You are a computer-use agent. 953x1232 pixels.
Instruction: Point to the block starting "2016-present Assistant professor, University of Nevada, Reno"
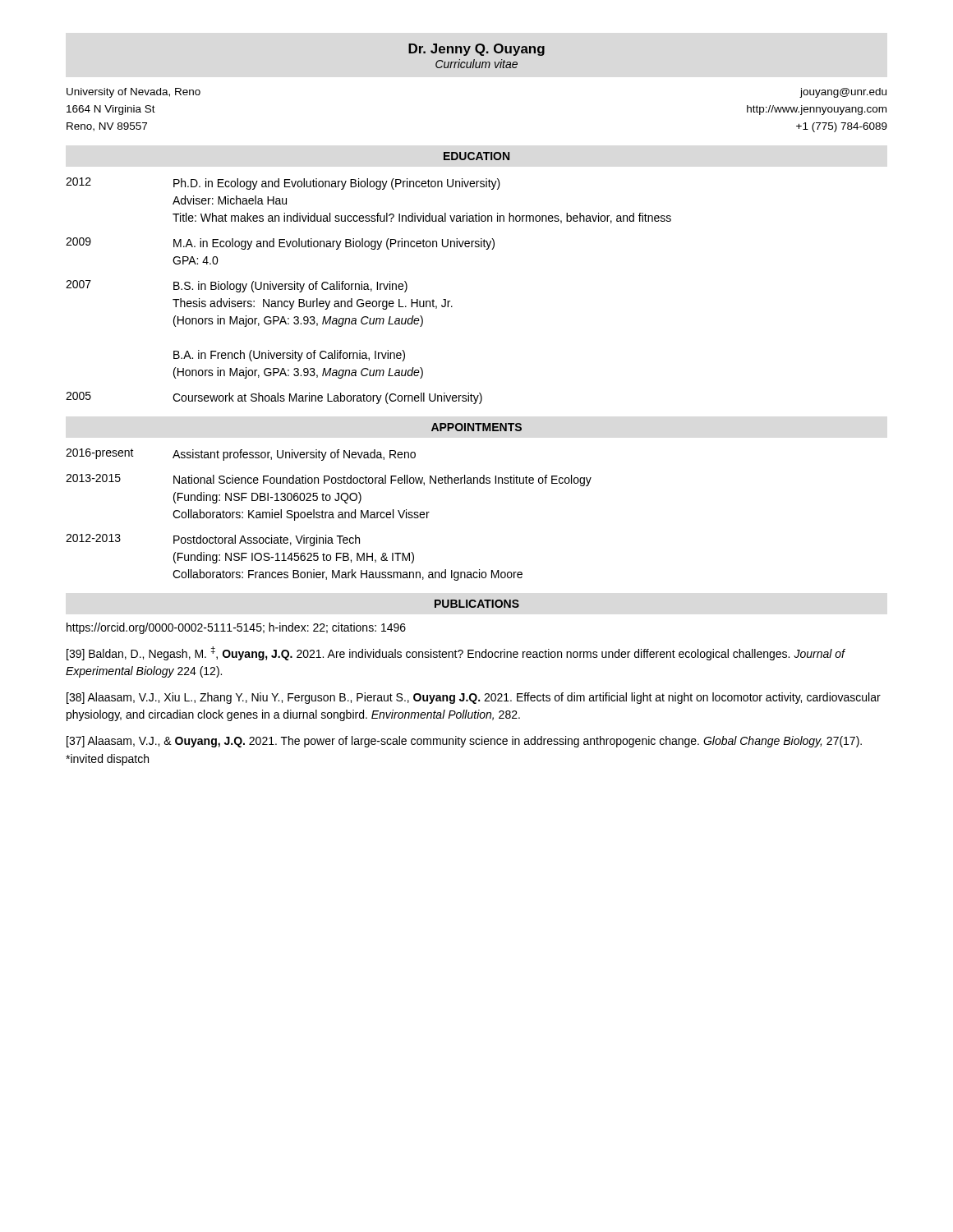click(241, 455)
